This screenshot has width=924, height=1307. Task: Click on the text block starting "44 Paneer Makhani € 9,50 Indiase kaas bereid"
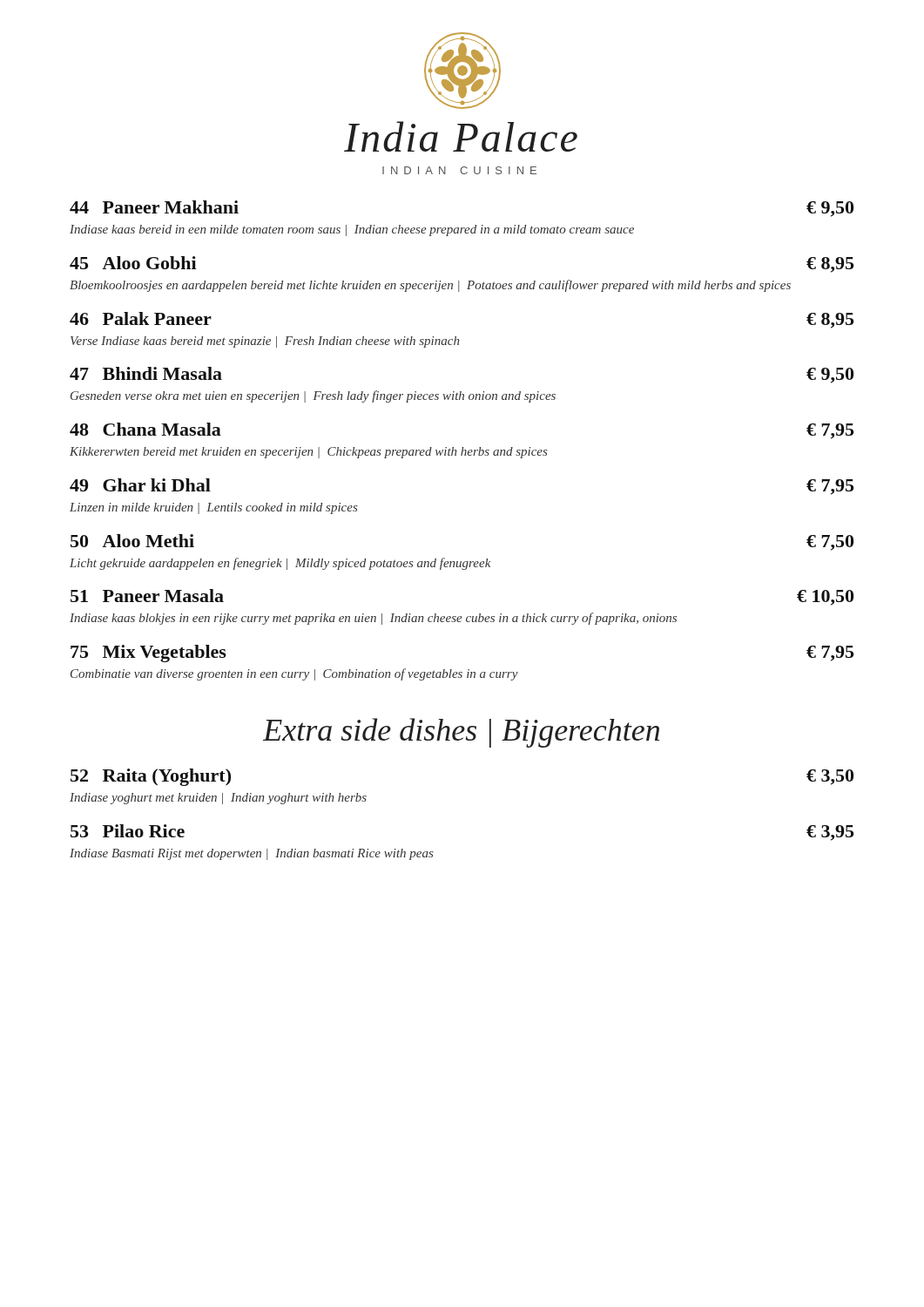pos(462,218)
